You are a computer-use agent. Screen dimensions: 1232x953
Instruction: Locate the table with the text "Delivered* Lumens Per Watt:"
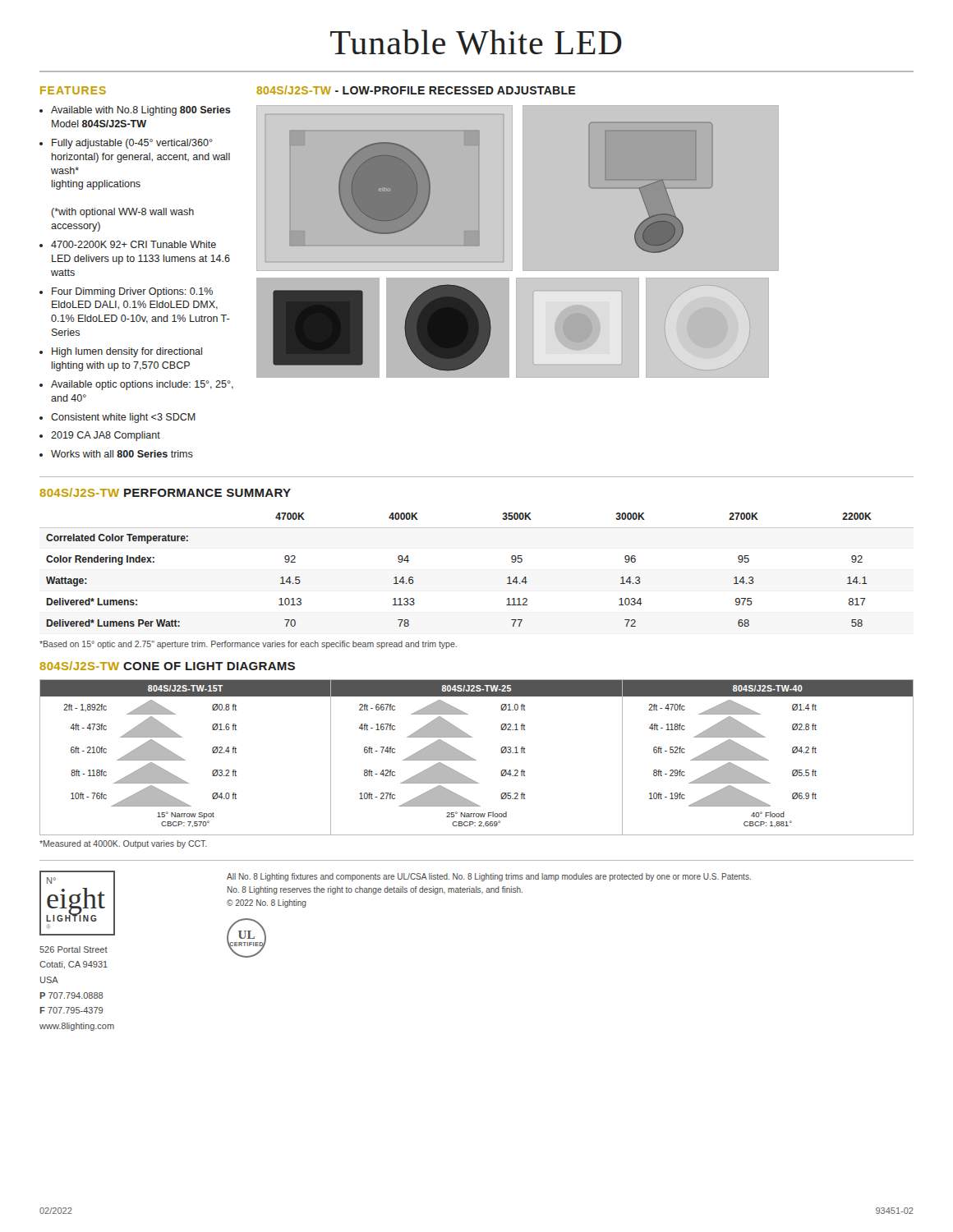pos(476,570)
